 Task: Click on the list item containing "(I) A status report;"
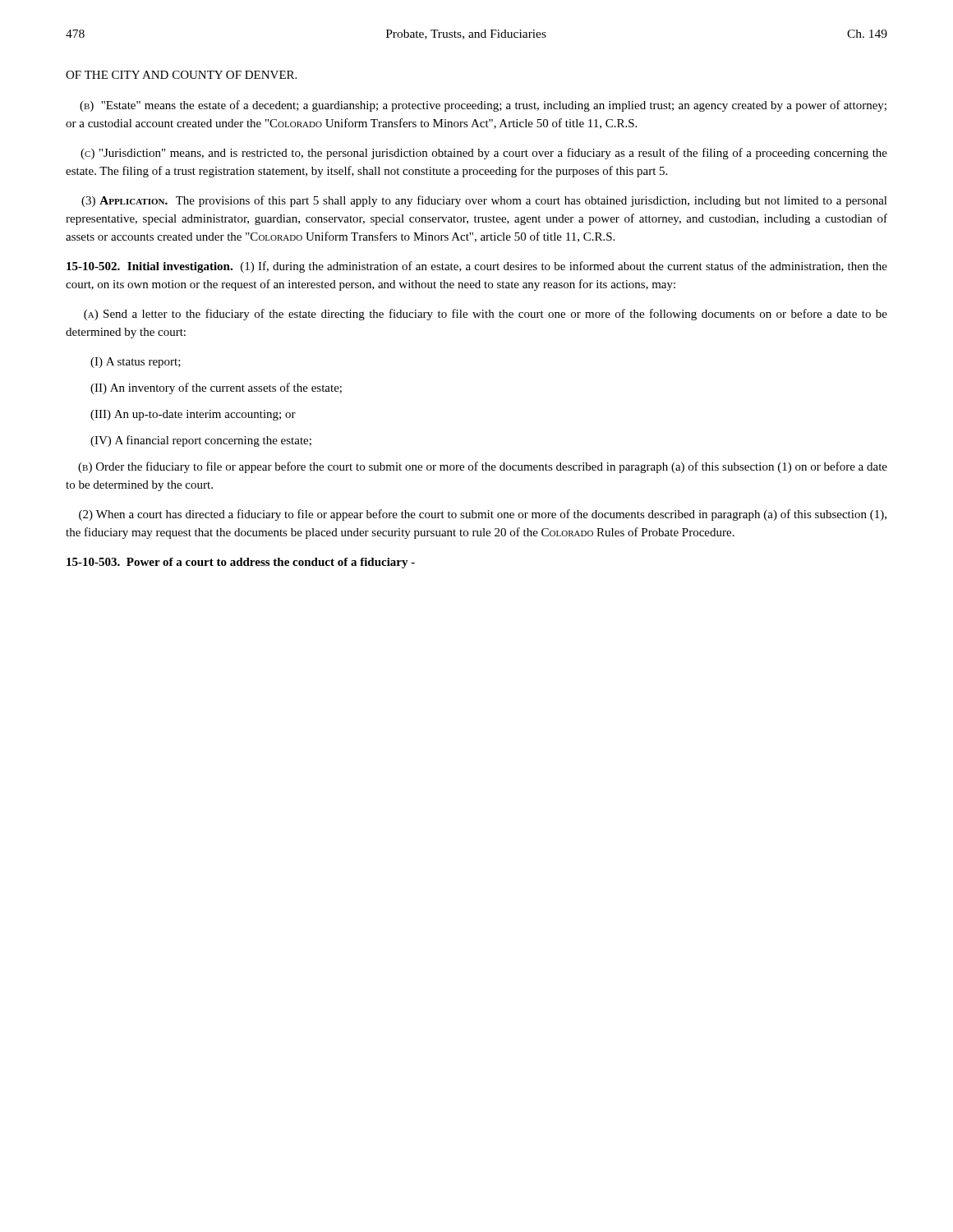click(136, 361)
